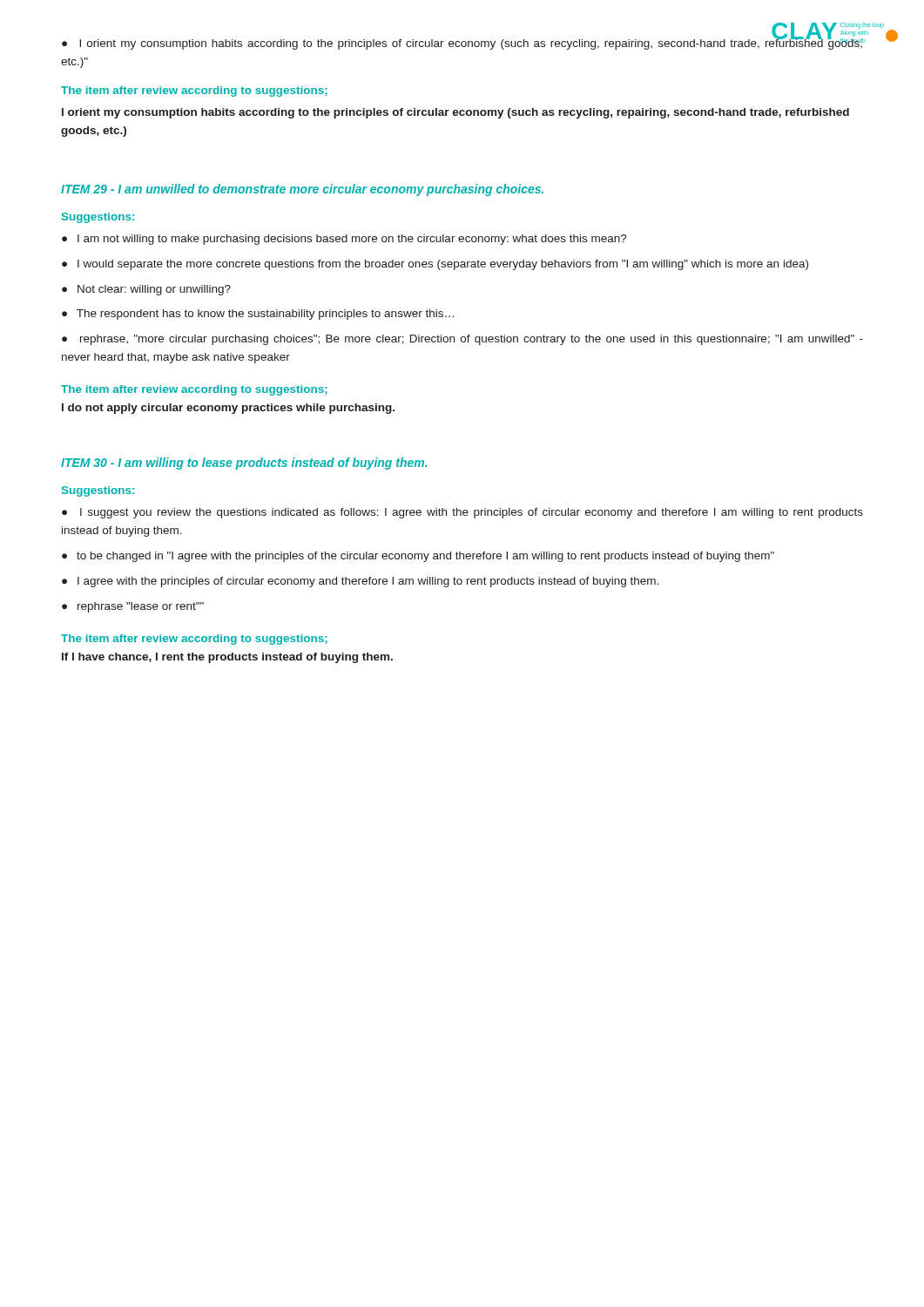
Task: Point to the text starting "If I have chance,"
Action: click(227, 658)
